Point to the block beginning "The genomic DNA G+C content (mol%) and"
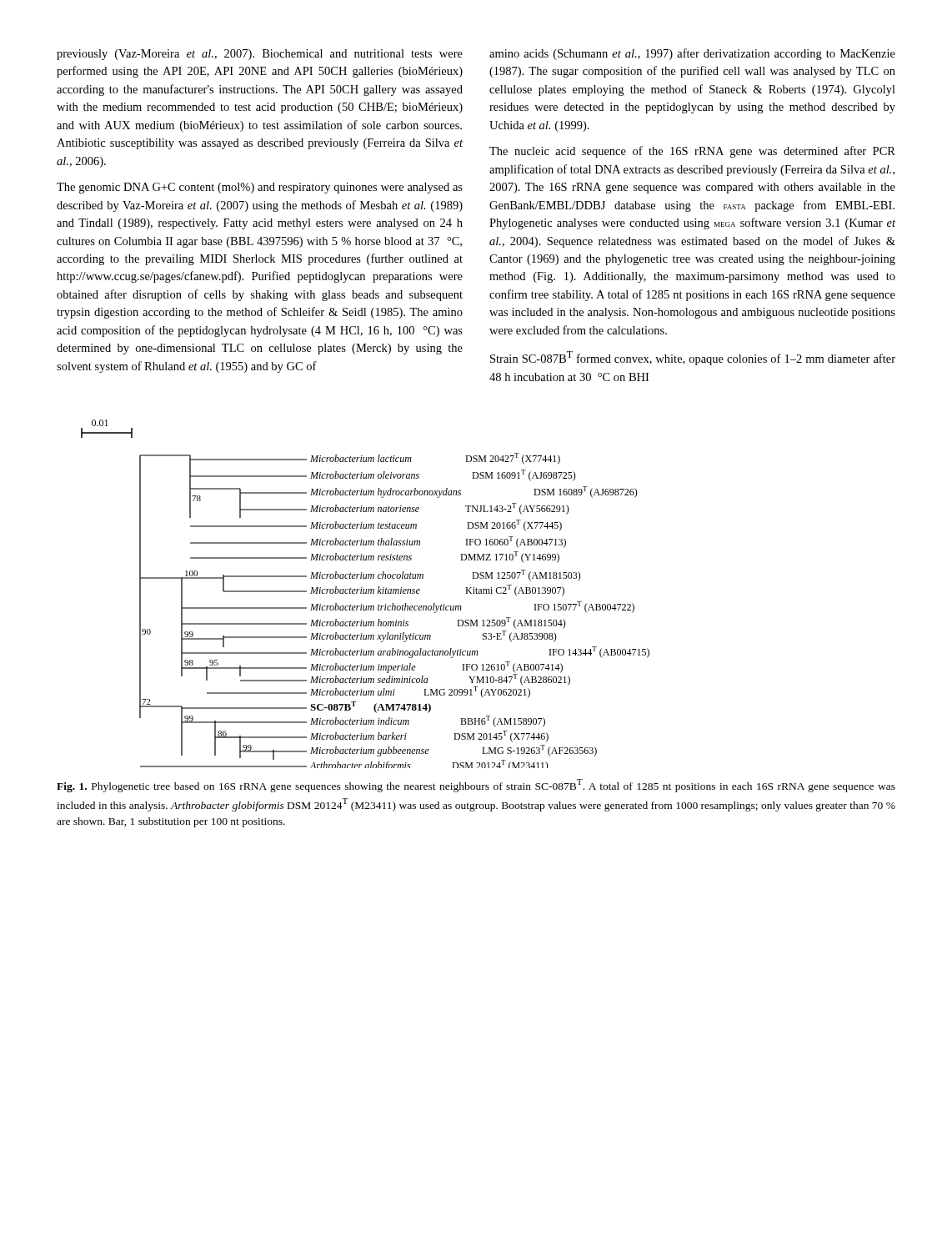Viewport: 952px width, 1251px height. [x=260, y=277]
